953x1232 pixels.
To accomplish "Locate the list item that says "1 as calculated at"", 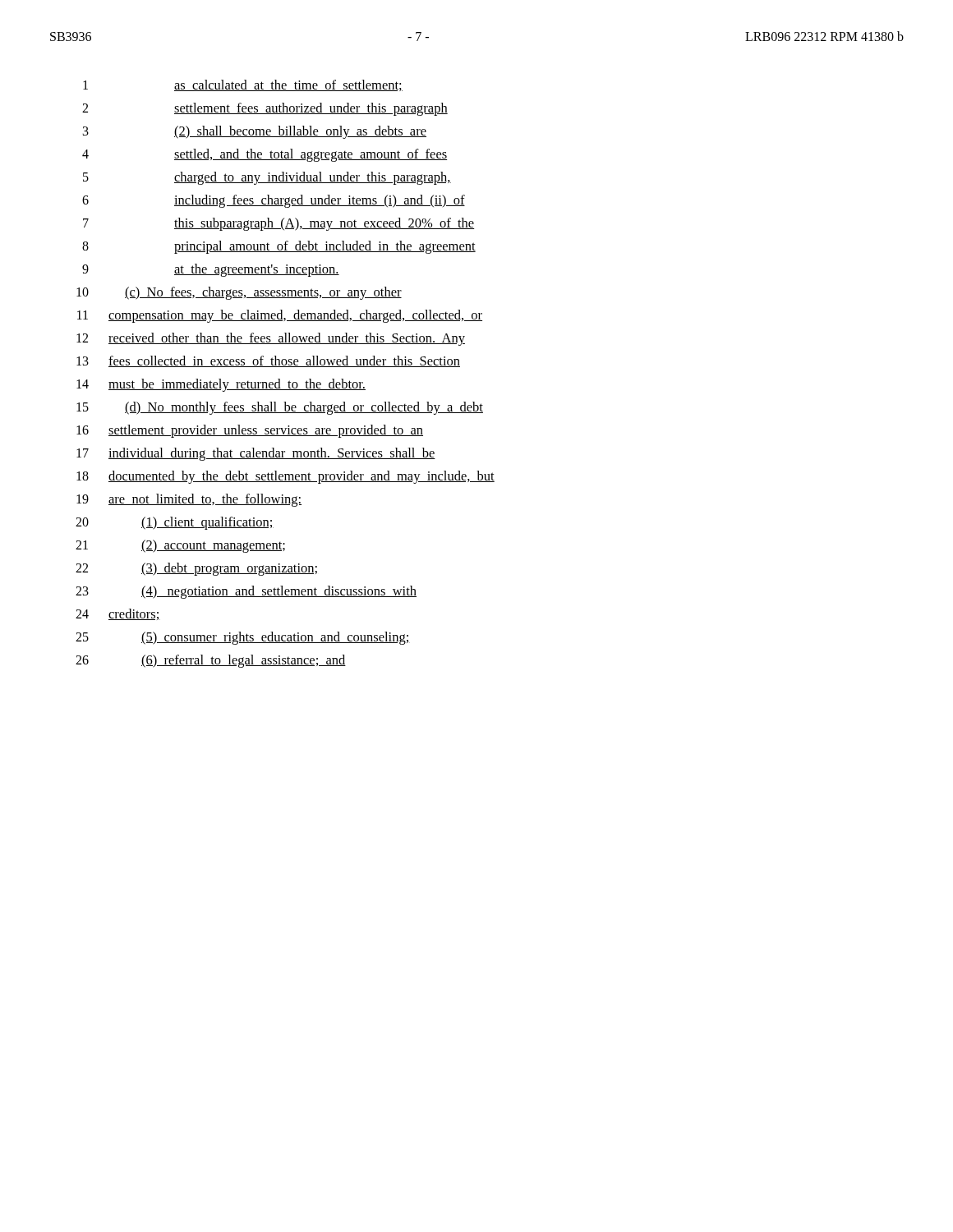I will 243,85.
